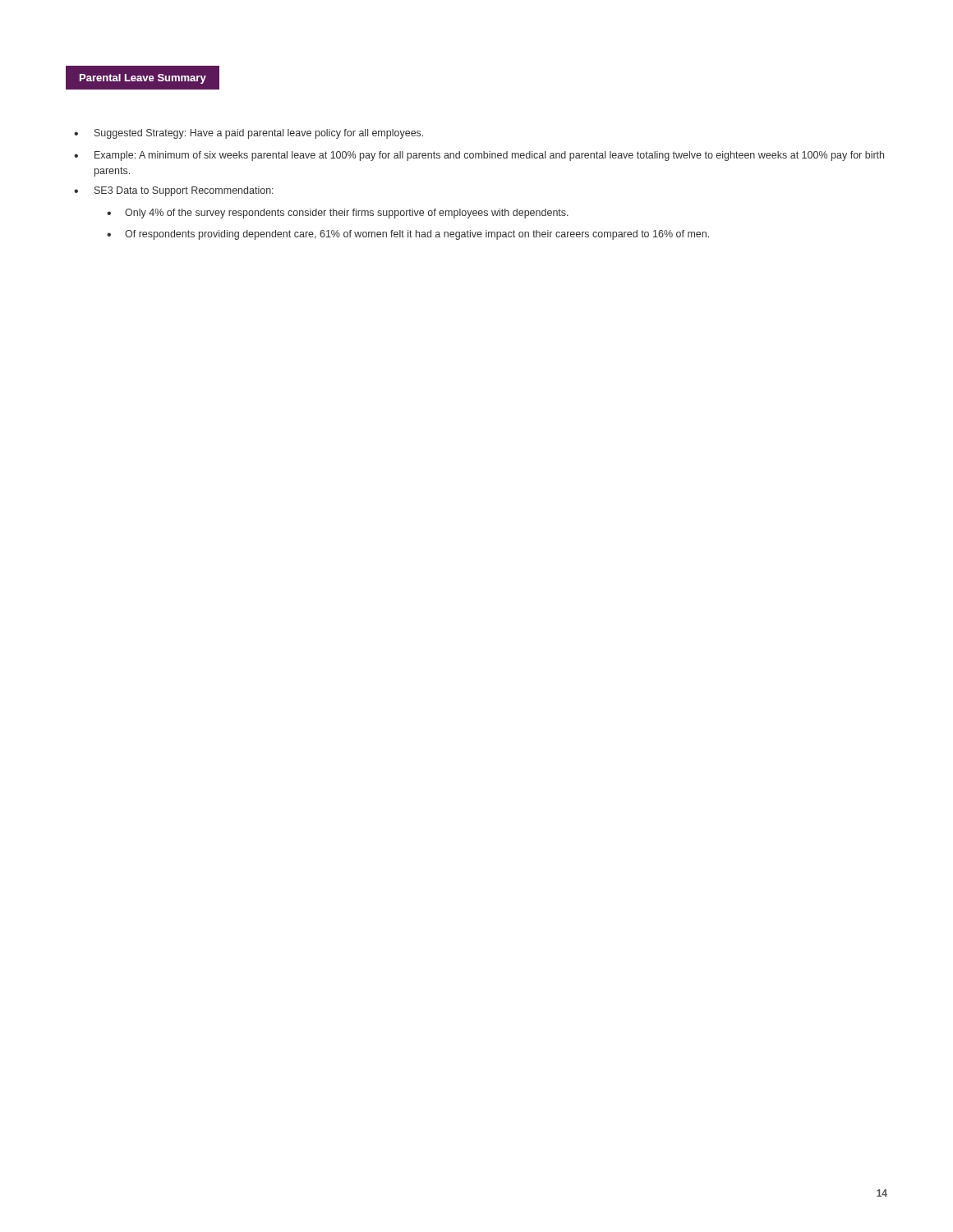Click on the list item that reads "• Example: A minimum of six weeks"

point(481,163)
